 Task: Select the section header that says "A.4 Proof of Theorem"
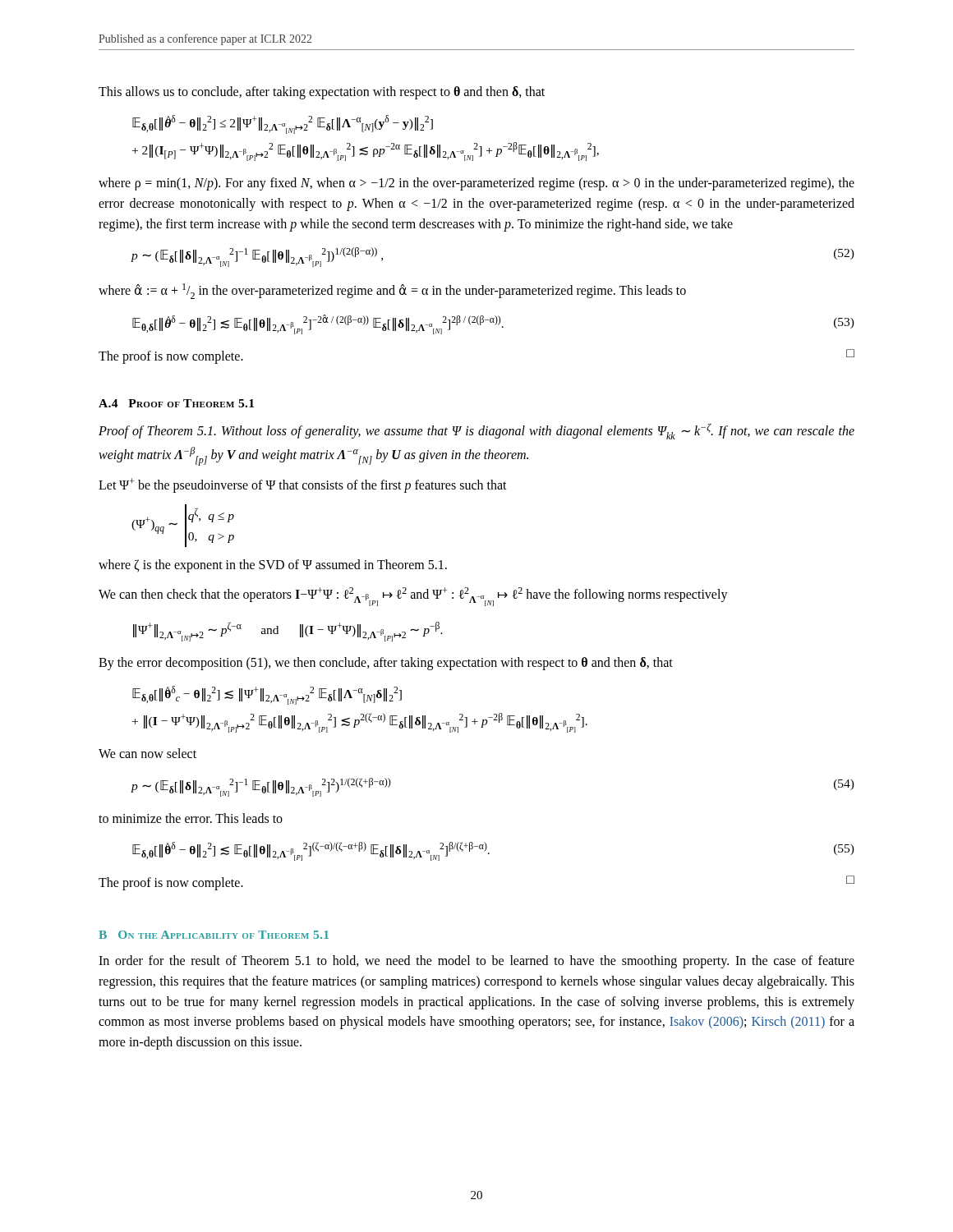[x=176, y=403]
